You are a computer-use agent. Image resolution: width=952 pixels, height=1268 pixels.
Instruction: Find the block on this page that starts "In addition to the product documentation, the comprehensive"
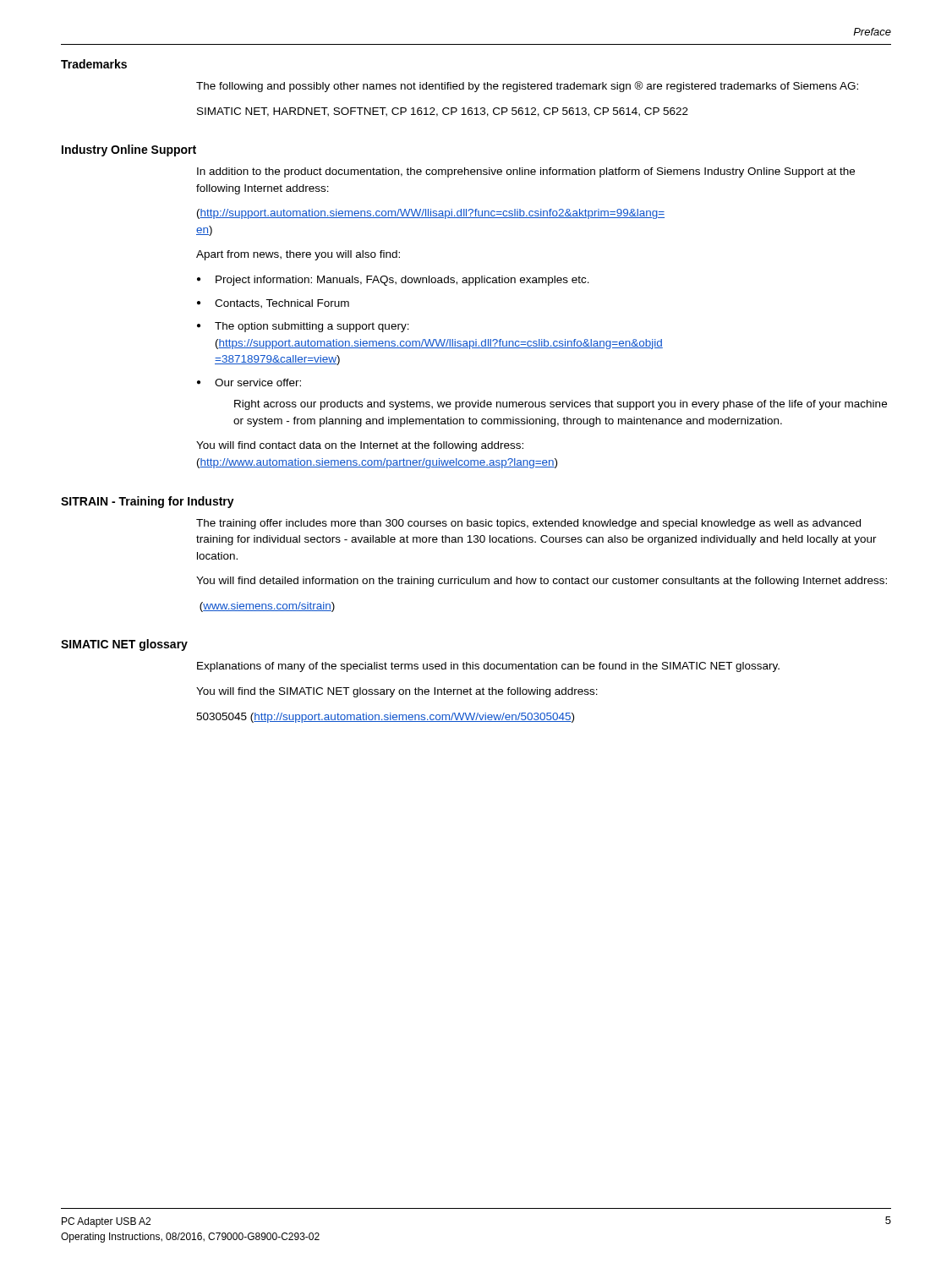click(526, 180)
